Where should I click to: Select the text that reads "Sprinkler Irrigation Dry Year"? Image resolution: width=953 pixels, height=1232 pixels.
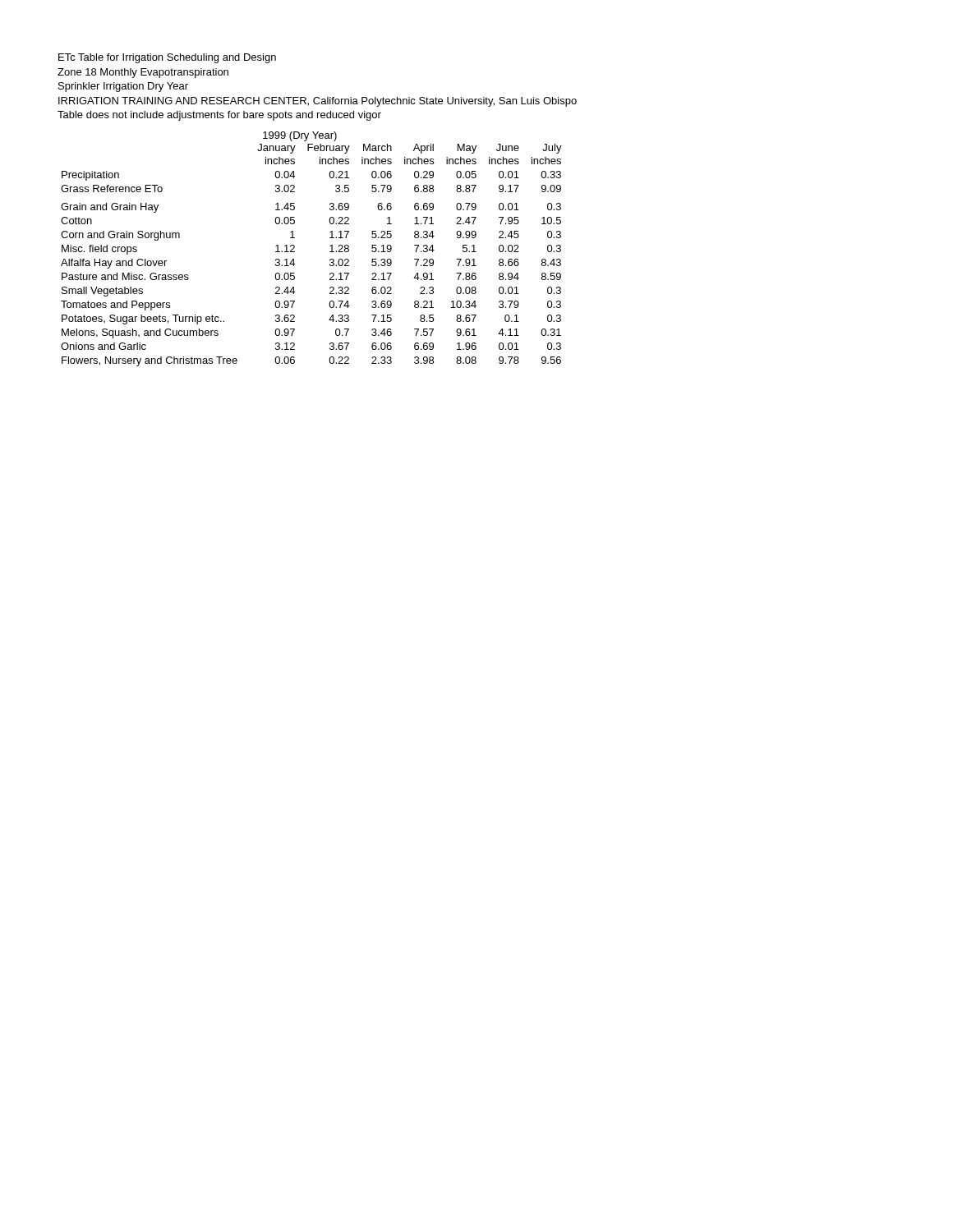point(123,86)
